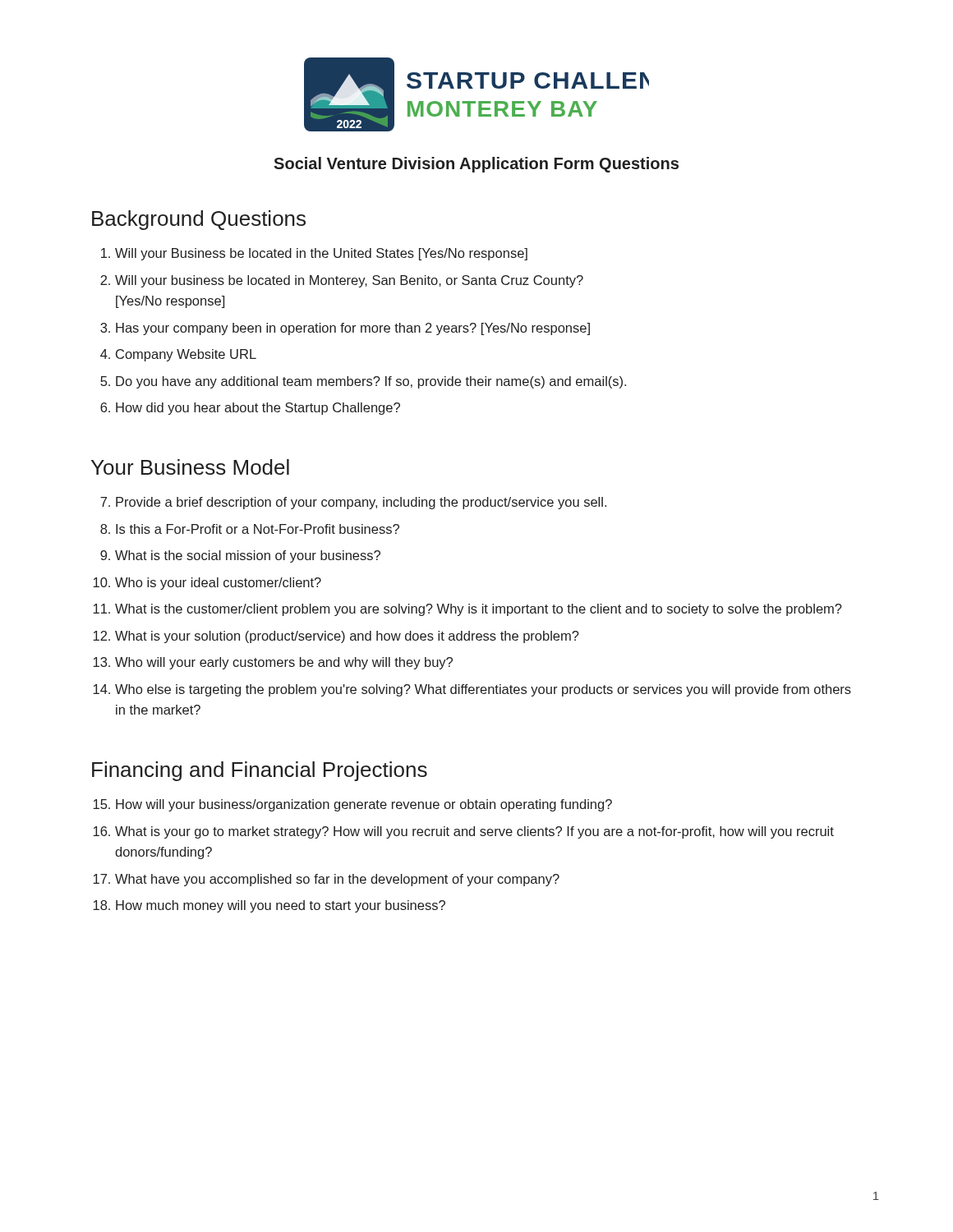Viewport: 953px width, 1232px height.
Task: Find "Company Website URL" on this page
Action: (186, 354)
